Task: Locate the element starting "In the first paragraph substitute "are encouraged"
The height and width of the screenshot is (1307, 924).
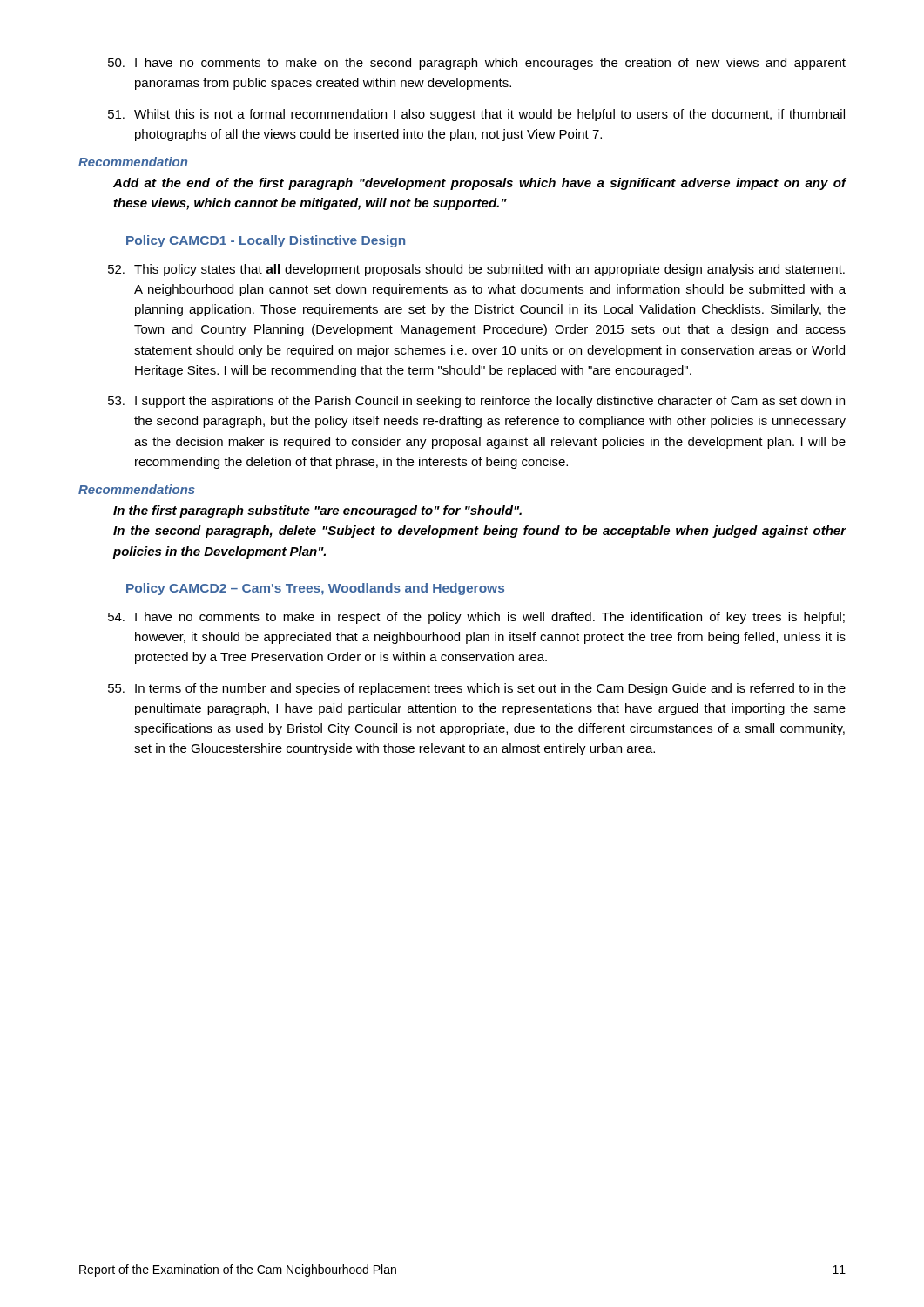Action: 479,530
